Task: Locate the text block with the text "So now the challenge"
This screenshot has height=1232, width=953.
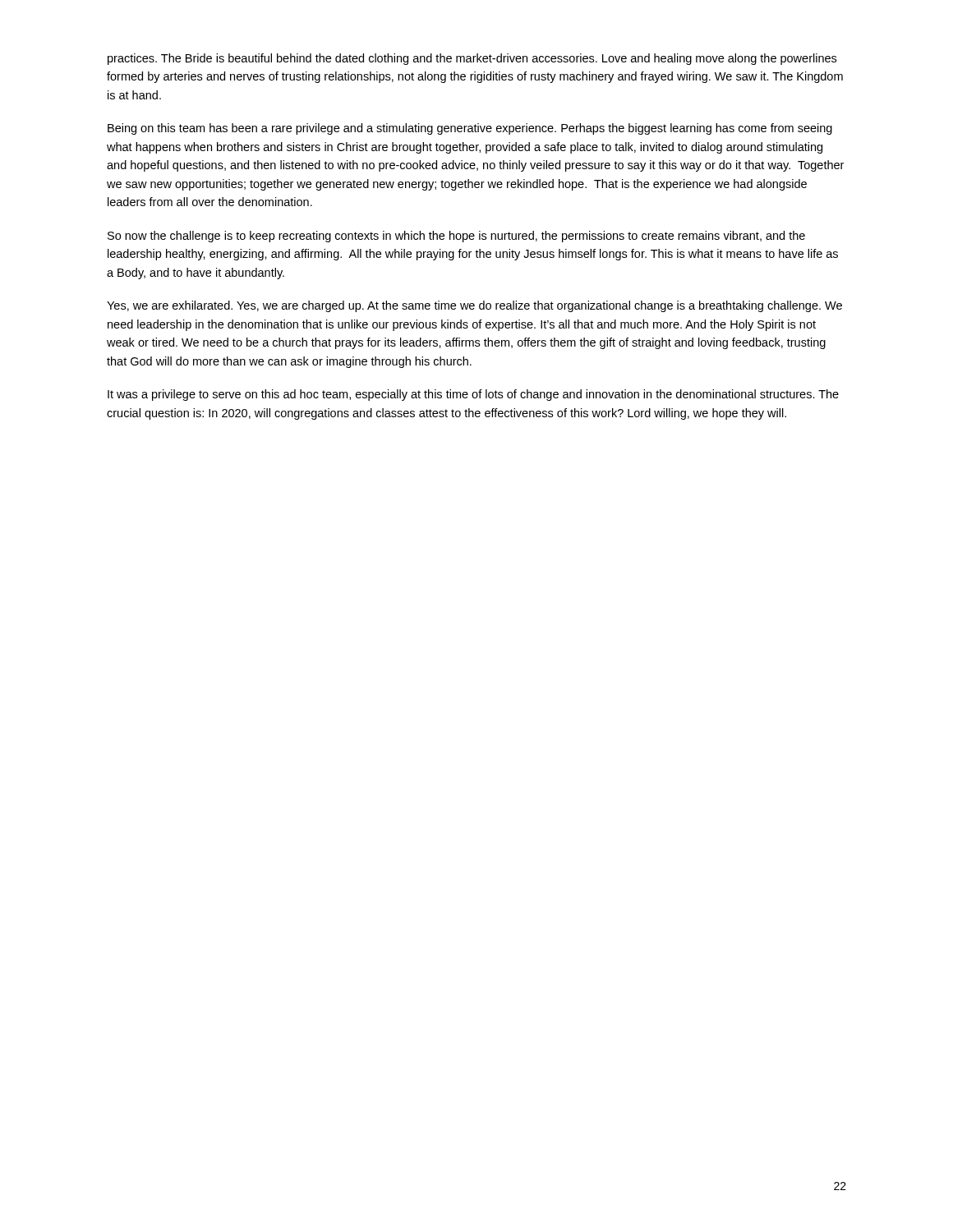Action: 473,254
